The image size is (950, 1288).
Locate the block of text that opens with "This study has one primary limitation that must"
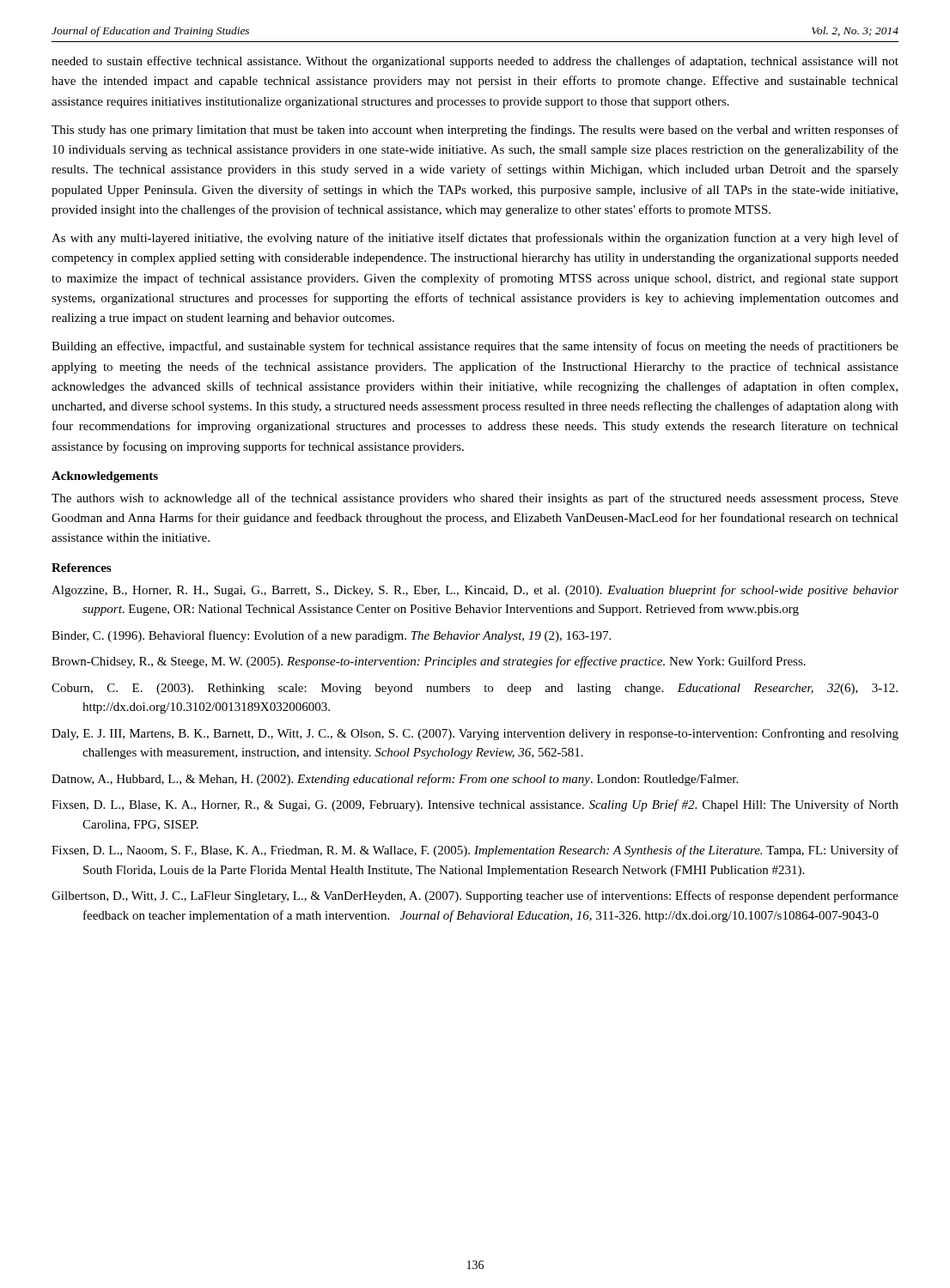click(x=475, y=170)
